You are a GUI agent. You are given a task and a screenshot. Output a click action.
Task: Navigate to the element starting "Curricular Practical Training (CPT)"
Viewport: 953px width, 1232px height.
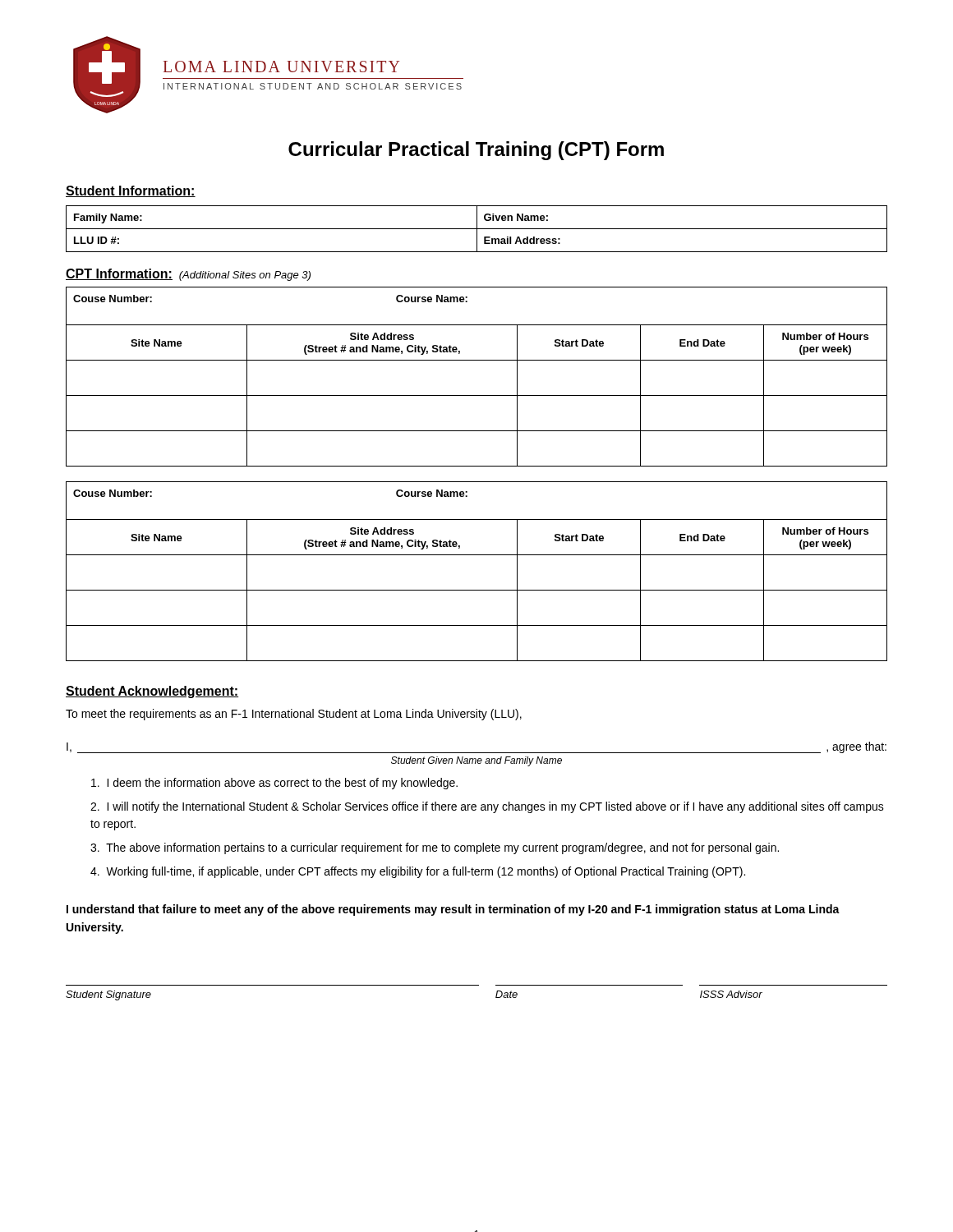[476, 149]
